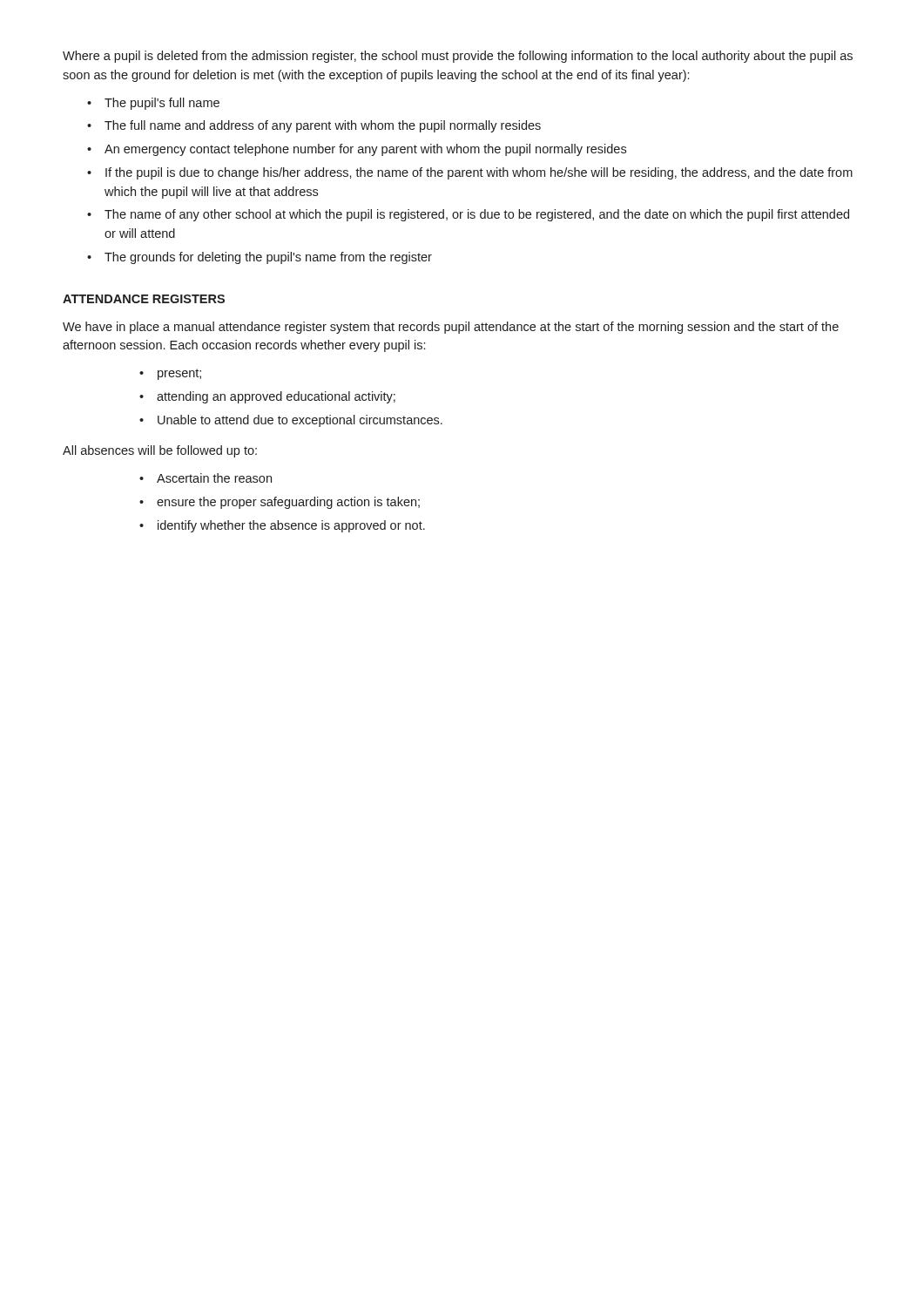
Task: Select the passage starting "The grounds for"
Action: [268, 257]
